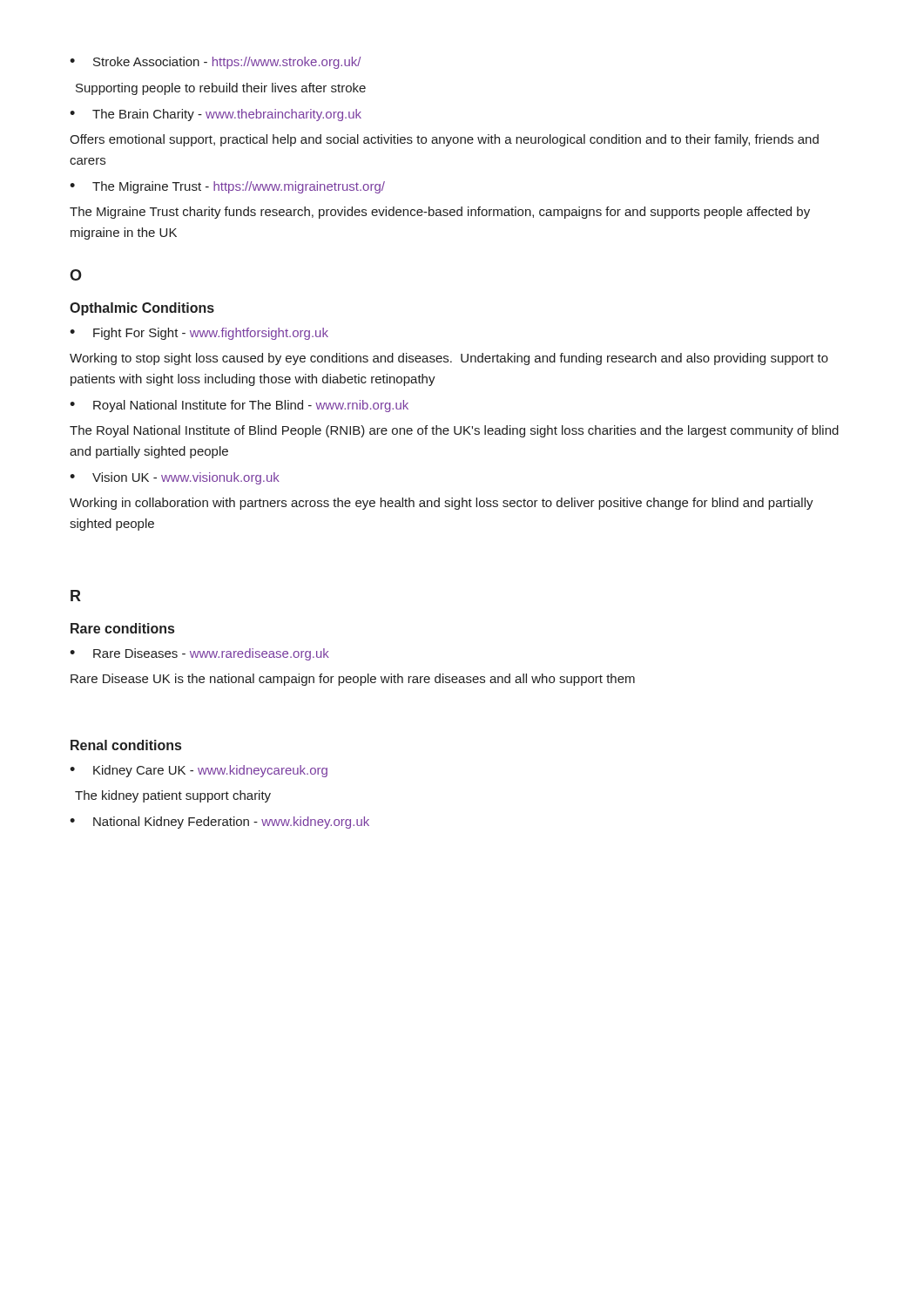
Task: Locate the region starting "• Stroke Association - https://www.stroke.org.uk/"
Action: (215, 63)
